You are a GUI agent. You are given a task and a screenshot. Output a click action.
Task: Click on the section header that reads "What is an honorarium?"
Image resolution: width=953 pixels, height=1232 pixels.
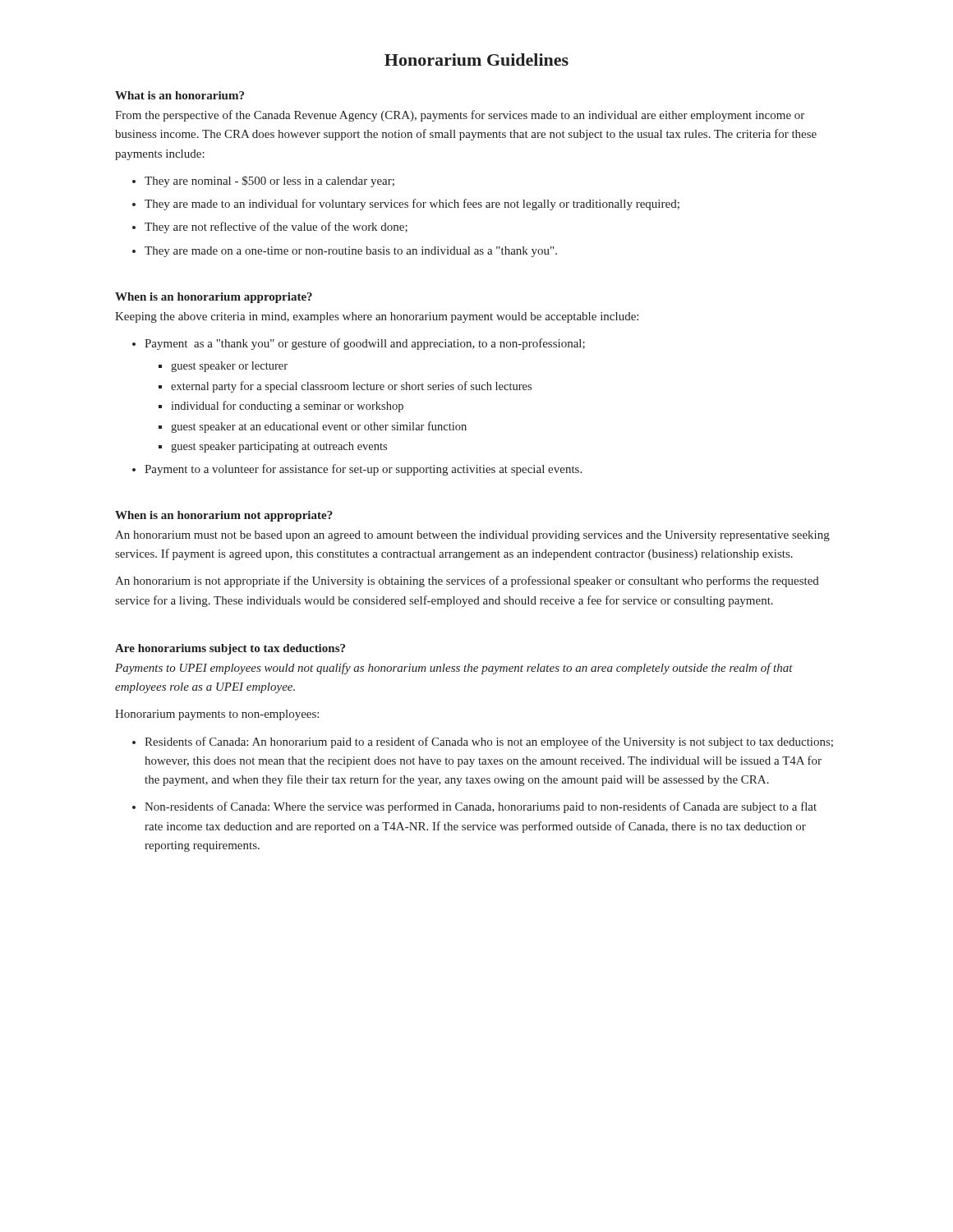coord(180,95)
